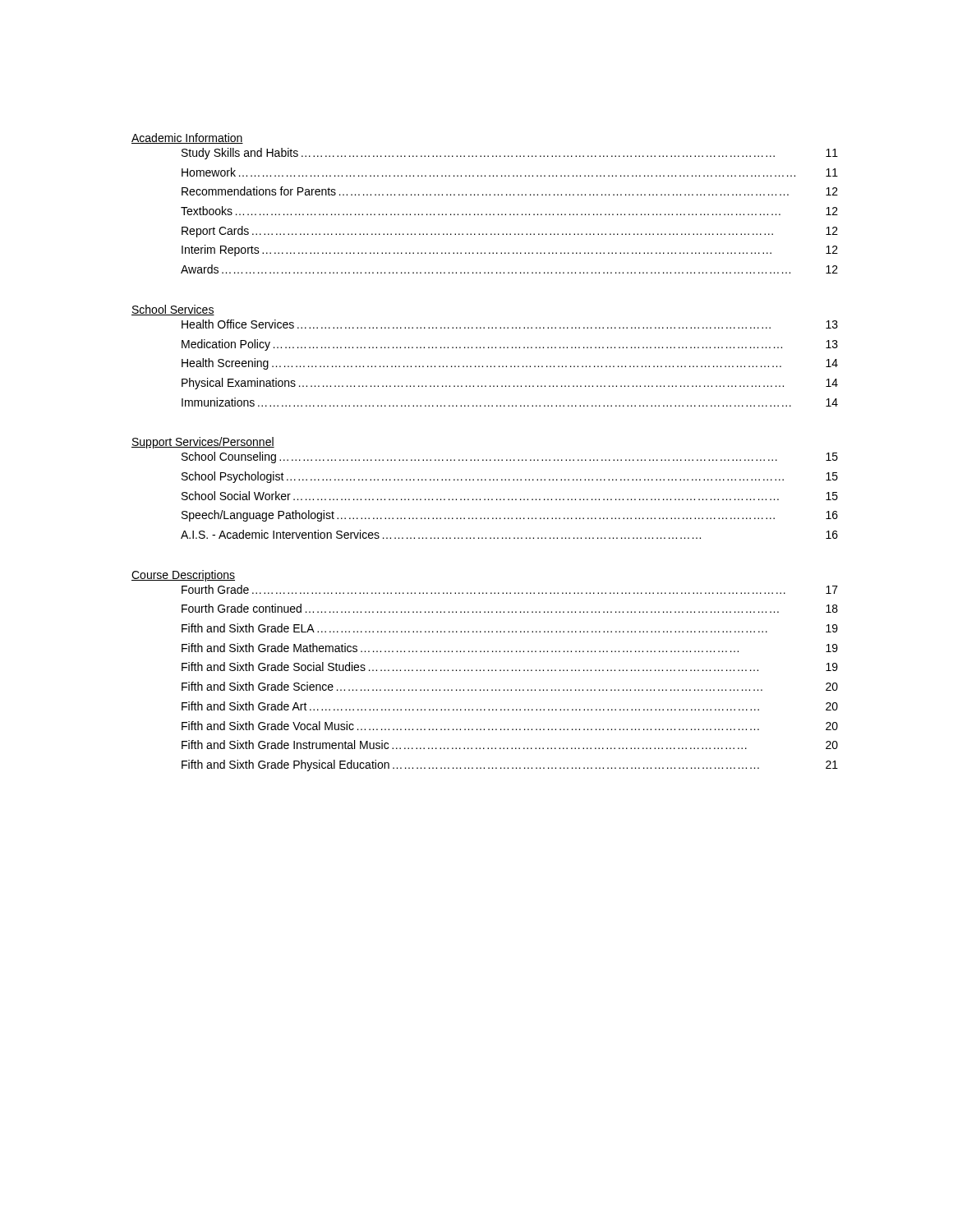
Task: Locate the list item that reads "Homework …………………………………………………………………………………………………………………………… 11"
Action: pyautogui.click(x=509, y=173)
